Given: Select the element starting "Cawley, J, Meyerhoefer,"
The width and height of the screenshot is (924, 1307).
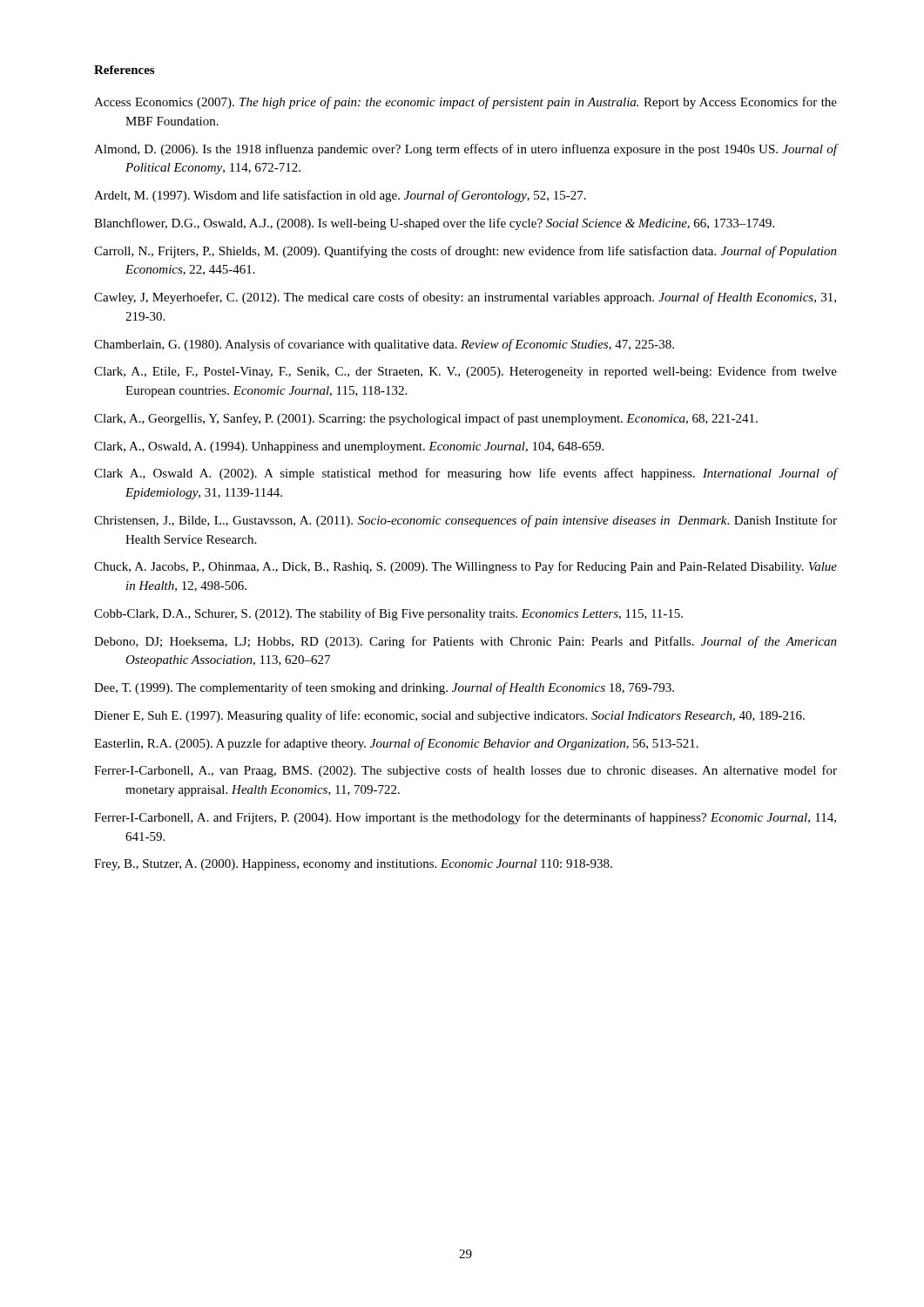Looking at the screenshot, I should (465, 307).
